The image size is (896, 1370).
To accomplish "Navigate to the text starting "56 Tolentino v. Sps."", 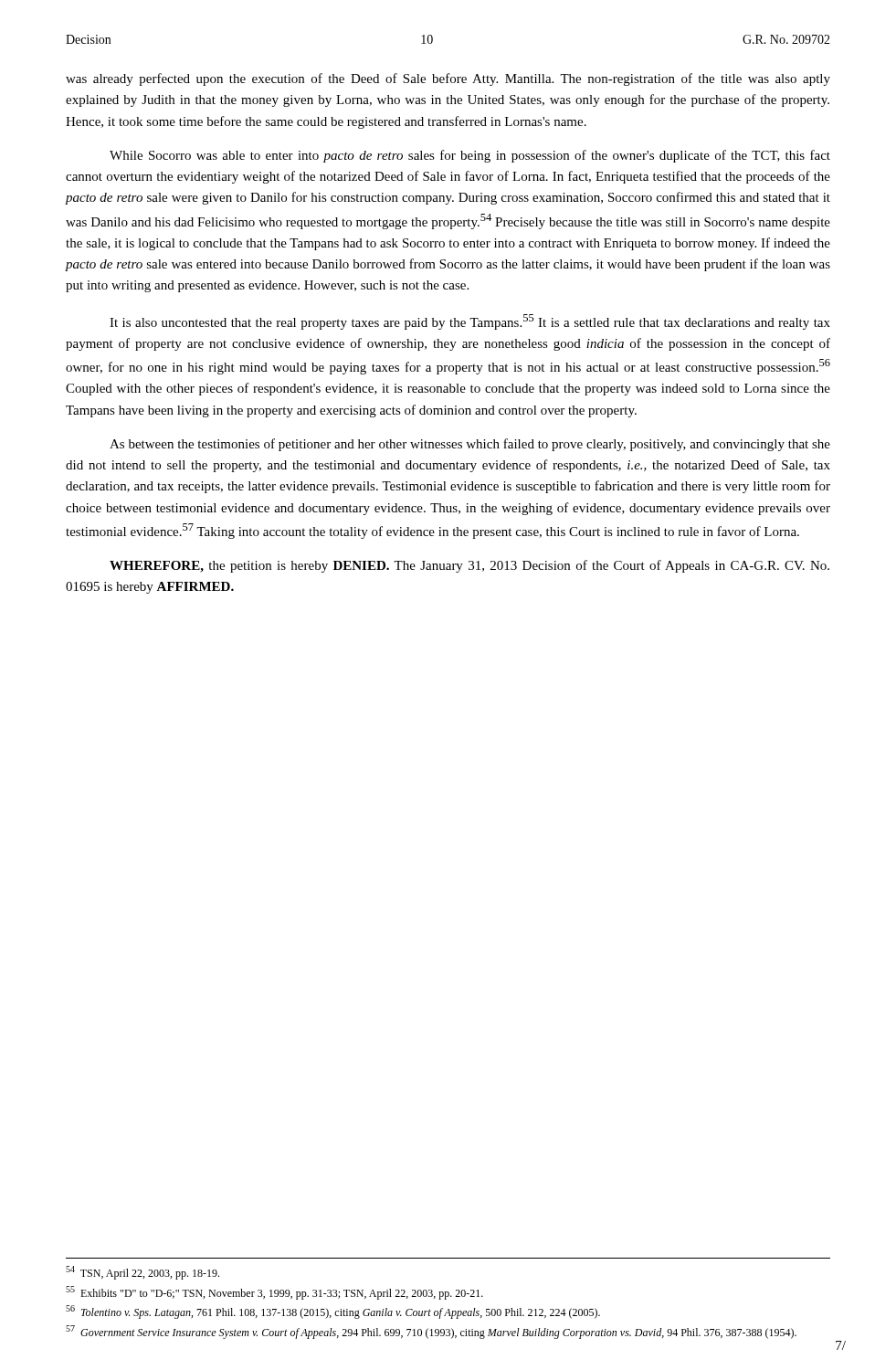I will point(333,1311).
